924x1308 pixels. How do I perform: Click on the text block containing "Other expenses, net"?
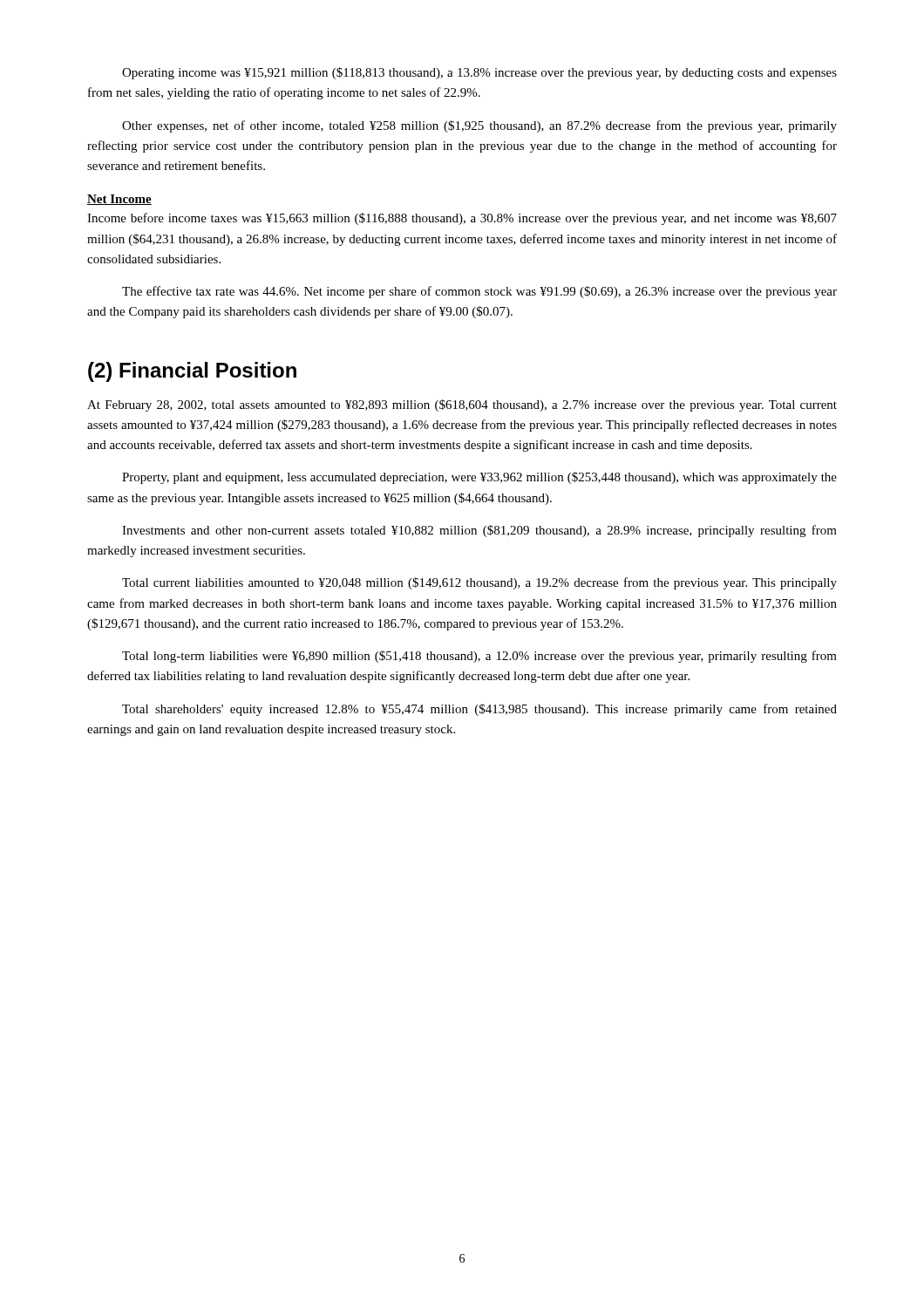click(462, 146)
